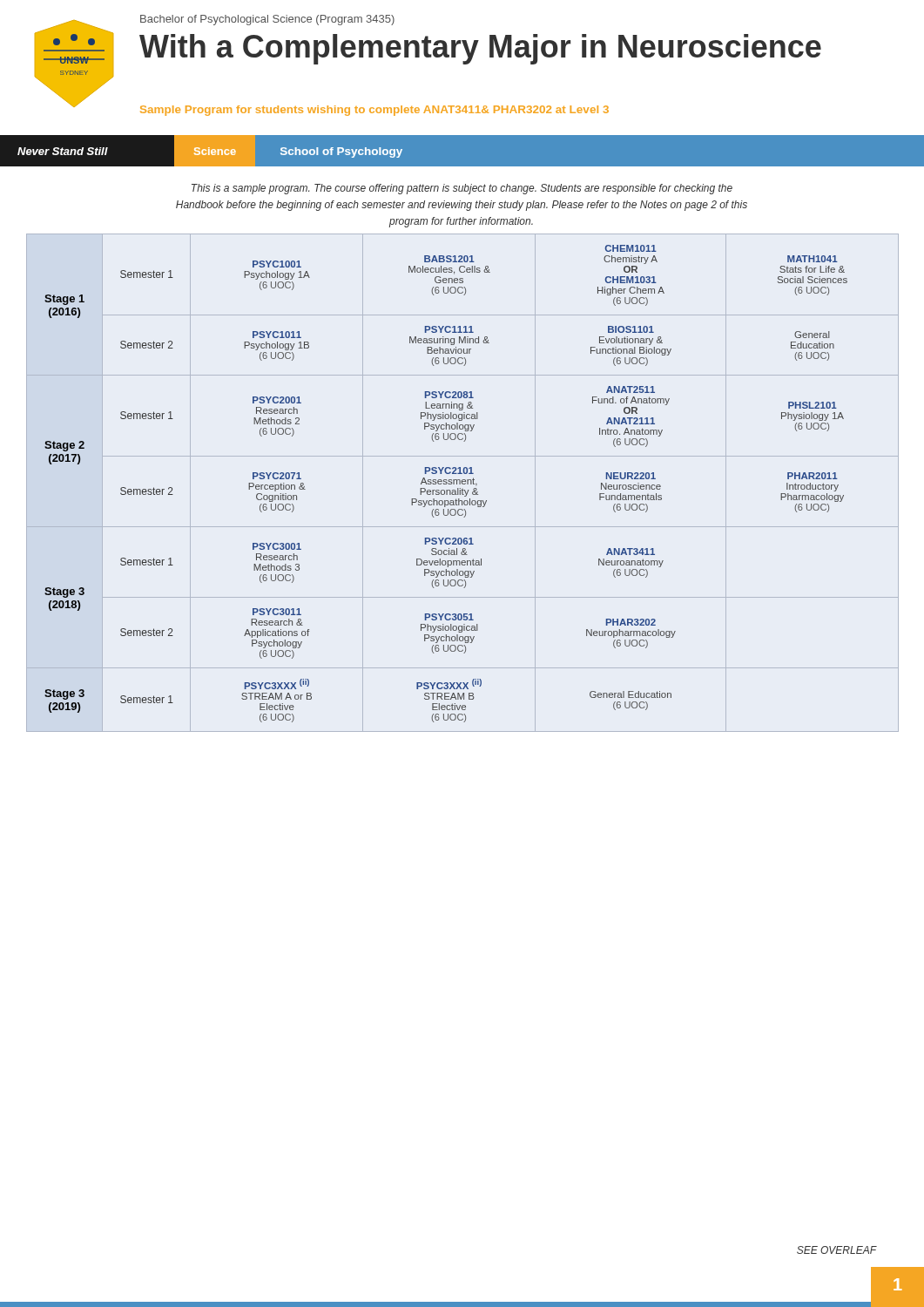Click the logo
This screenshot has width=924, height=1307.
click(x=74, y=64)
